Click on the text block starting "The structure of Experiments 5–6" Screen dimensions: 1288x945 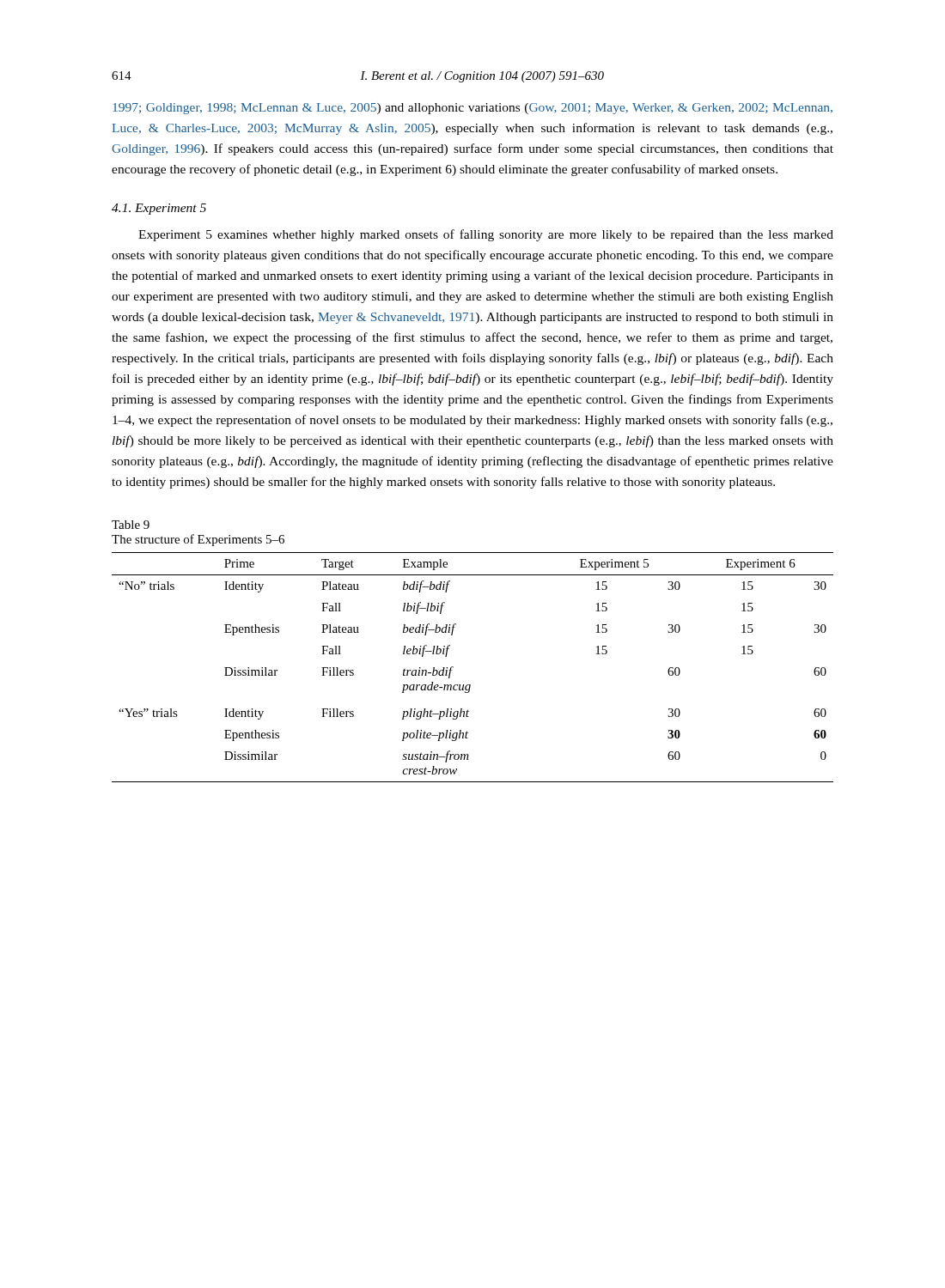coord(198,539)
